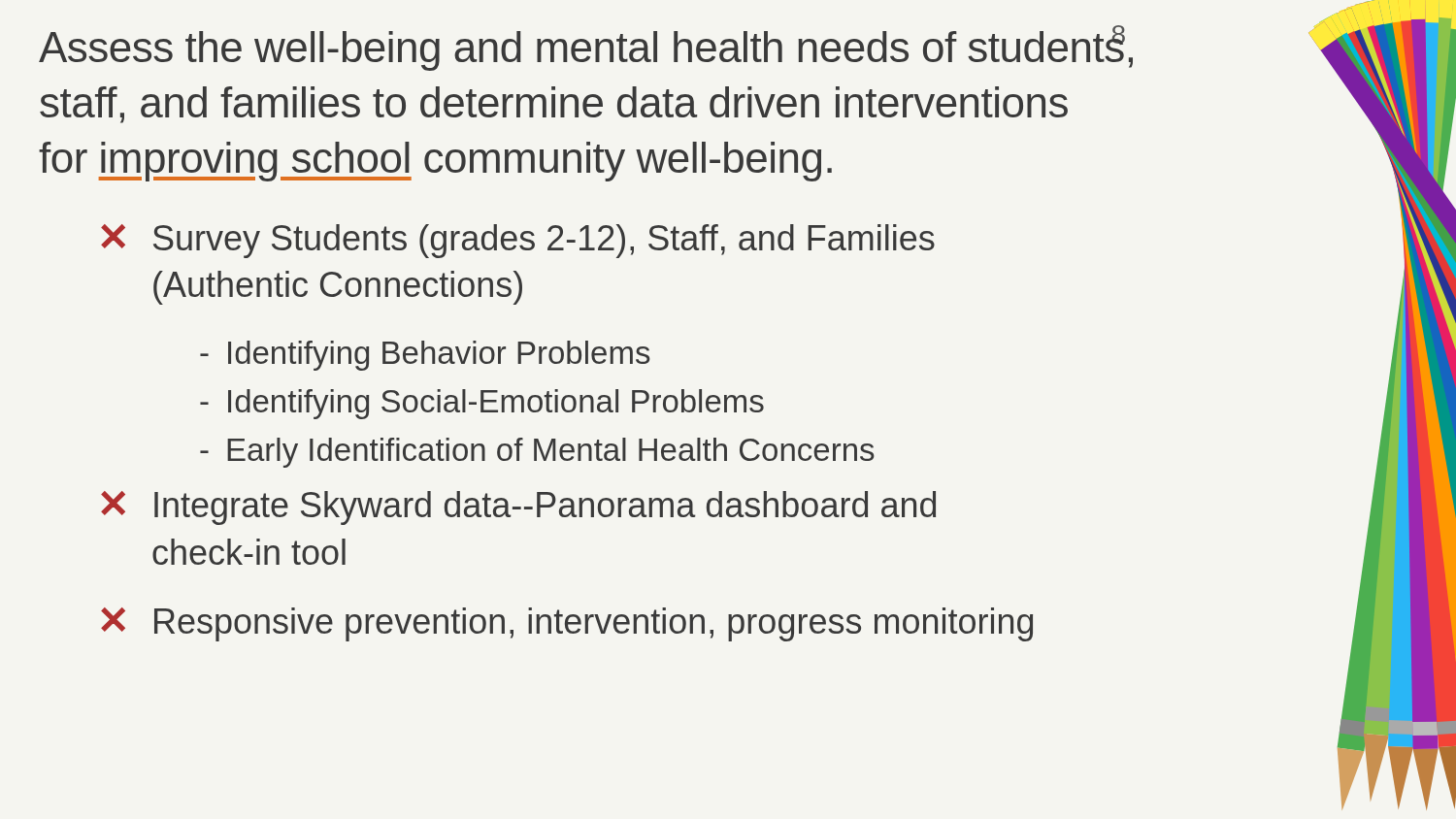1456x819 pixels.
Task: Select the text starting "✕ Integrate Skyward data--Panorama dashboard andcheck-in"
Action: [518, 530]
